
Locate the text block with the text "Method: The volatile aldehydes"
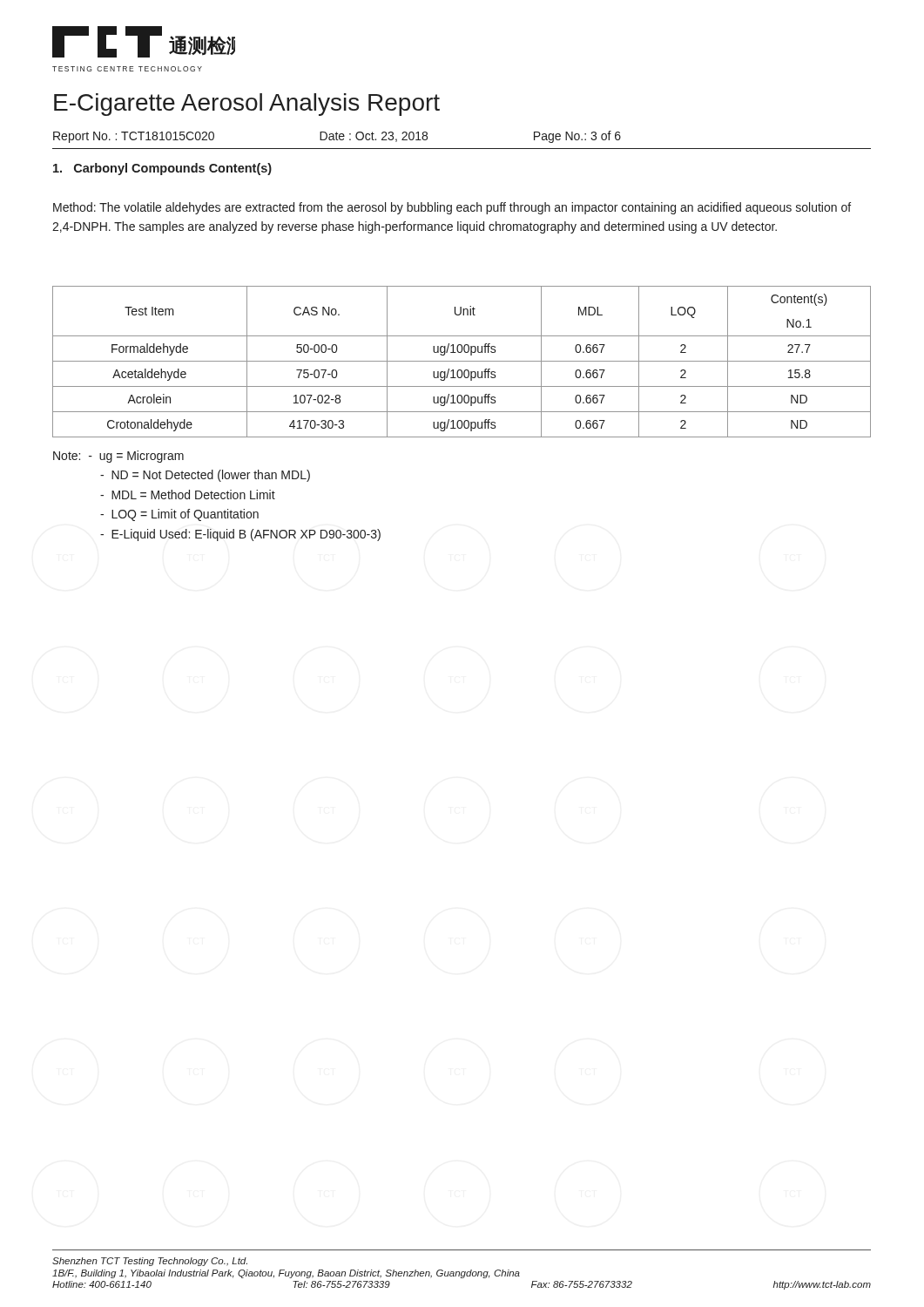click(x=452, y=217)
